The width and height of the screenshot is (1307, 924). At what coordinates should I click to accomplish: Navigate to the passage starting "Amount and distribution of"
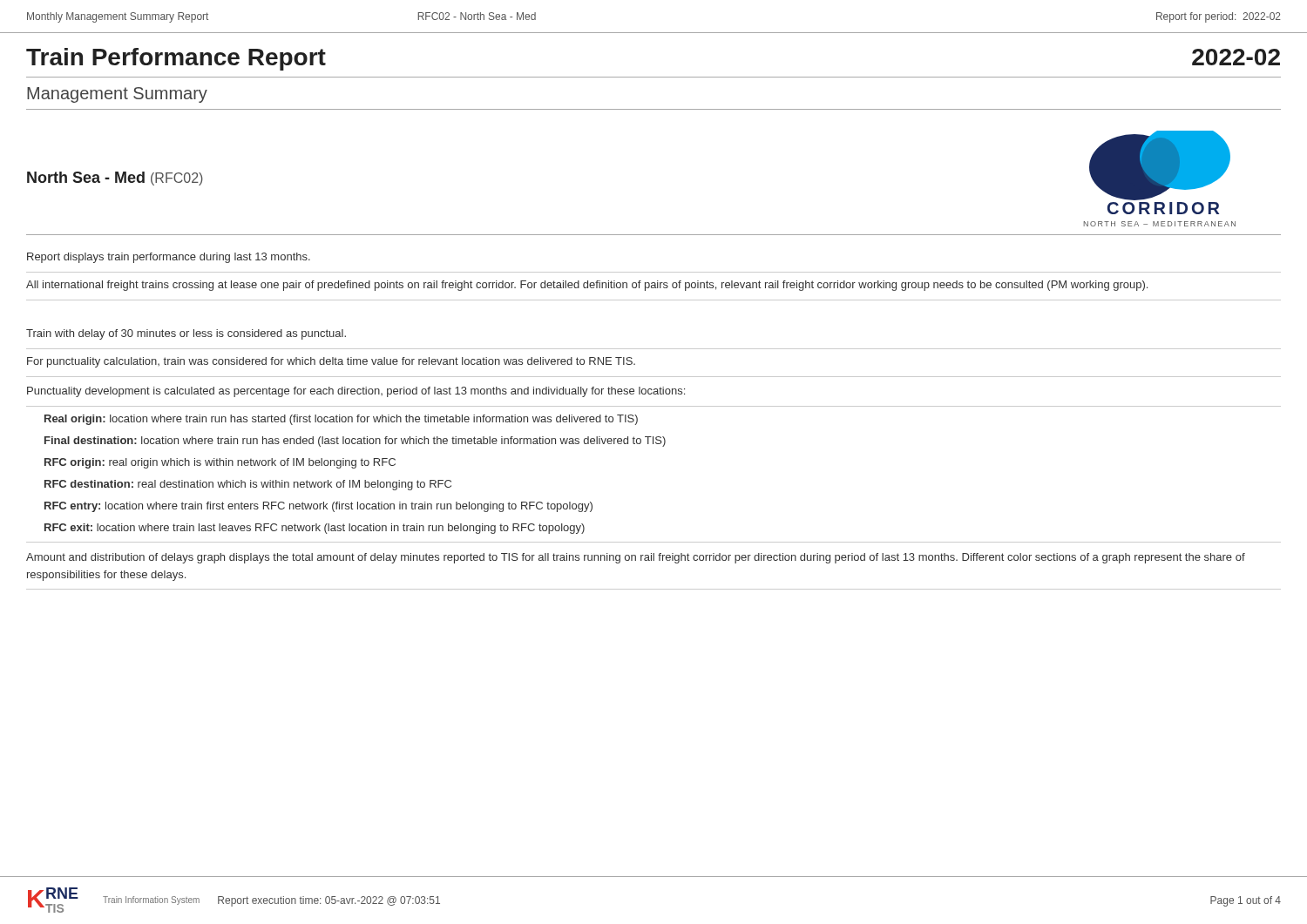click(635, 565)
